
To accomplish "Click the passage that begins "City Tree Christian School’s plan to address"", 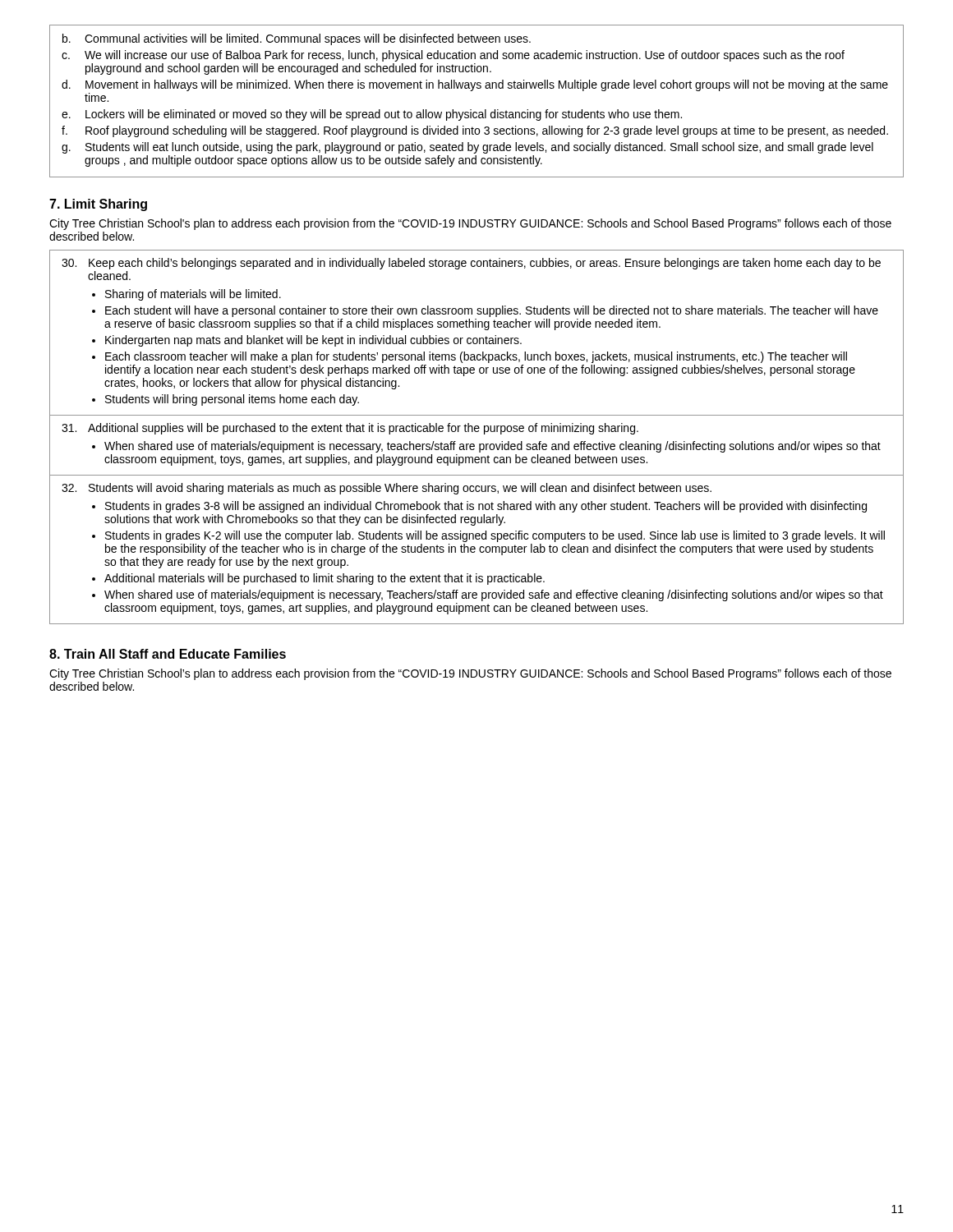I will tap(471, 680).
